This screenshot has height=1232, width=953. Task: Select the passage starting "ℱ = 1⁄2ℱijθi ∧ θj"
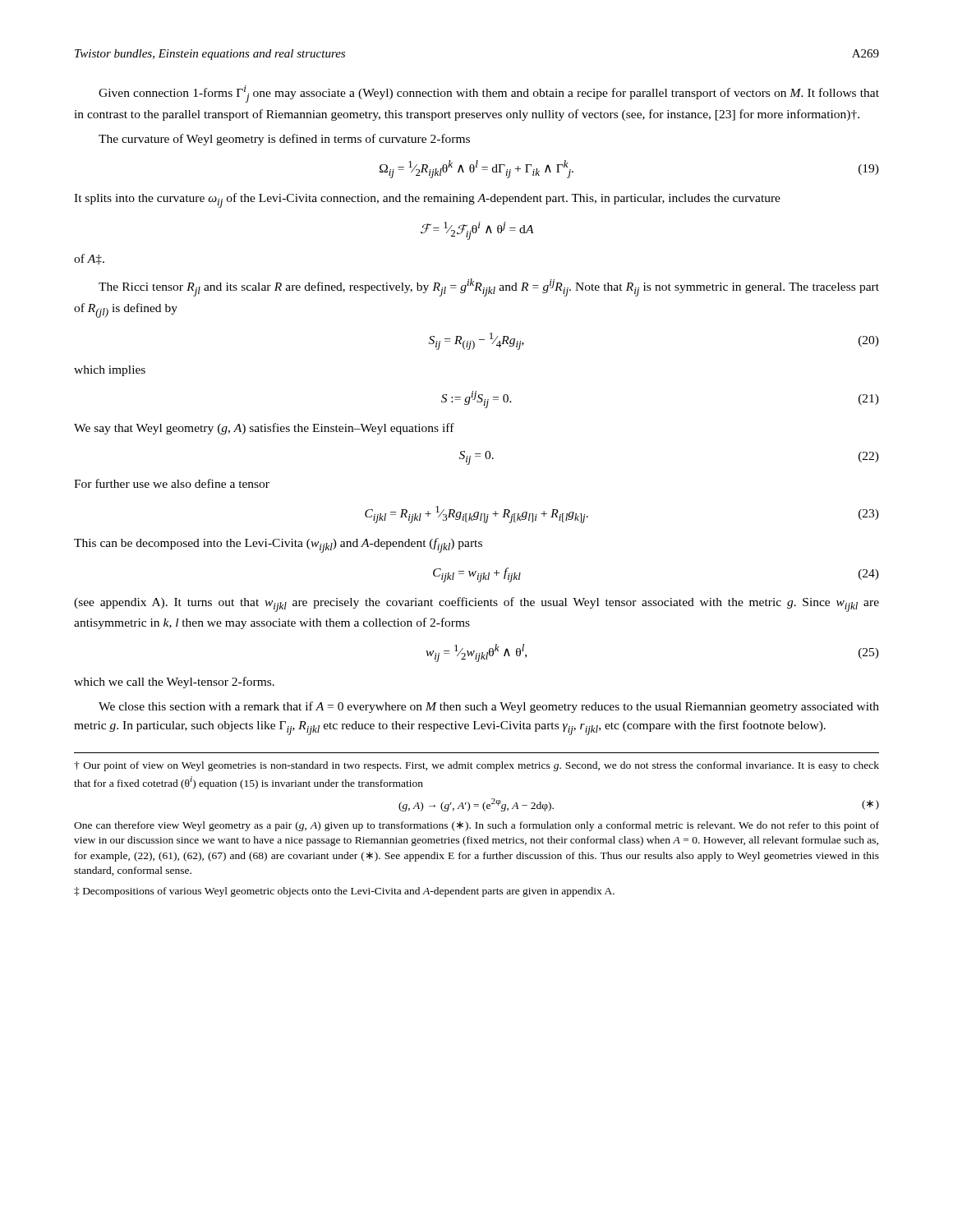(476, 230)
